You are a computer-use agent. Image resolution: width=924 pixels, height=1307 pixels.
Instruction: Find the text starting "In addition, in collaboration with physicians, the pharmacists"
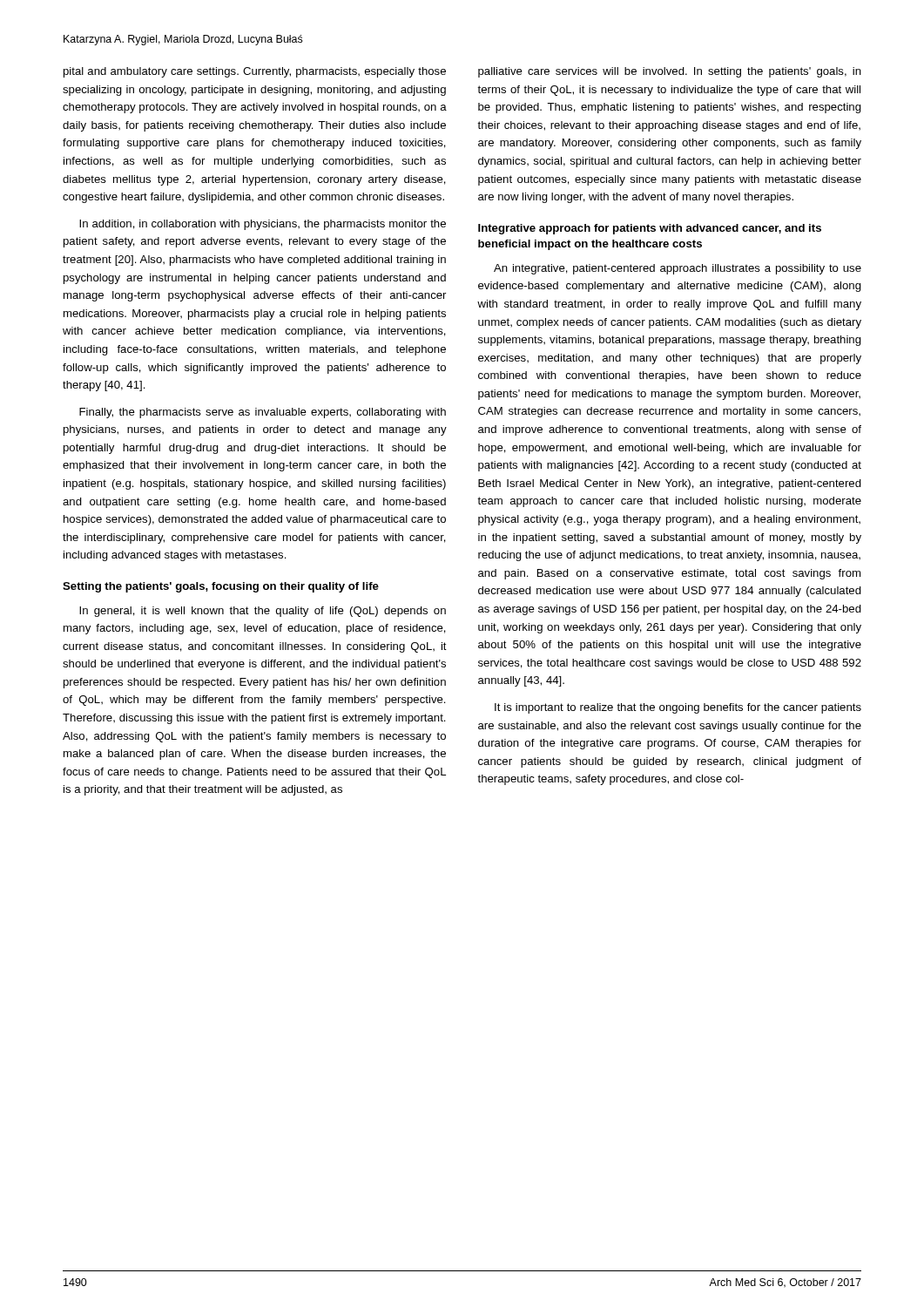click(x=255, y=304)
